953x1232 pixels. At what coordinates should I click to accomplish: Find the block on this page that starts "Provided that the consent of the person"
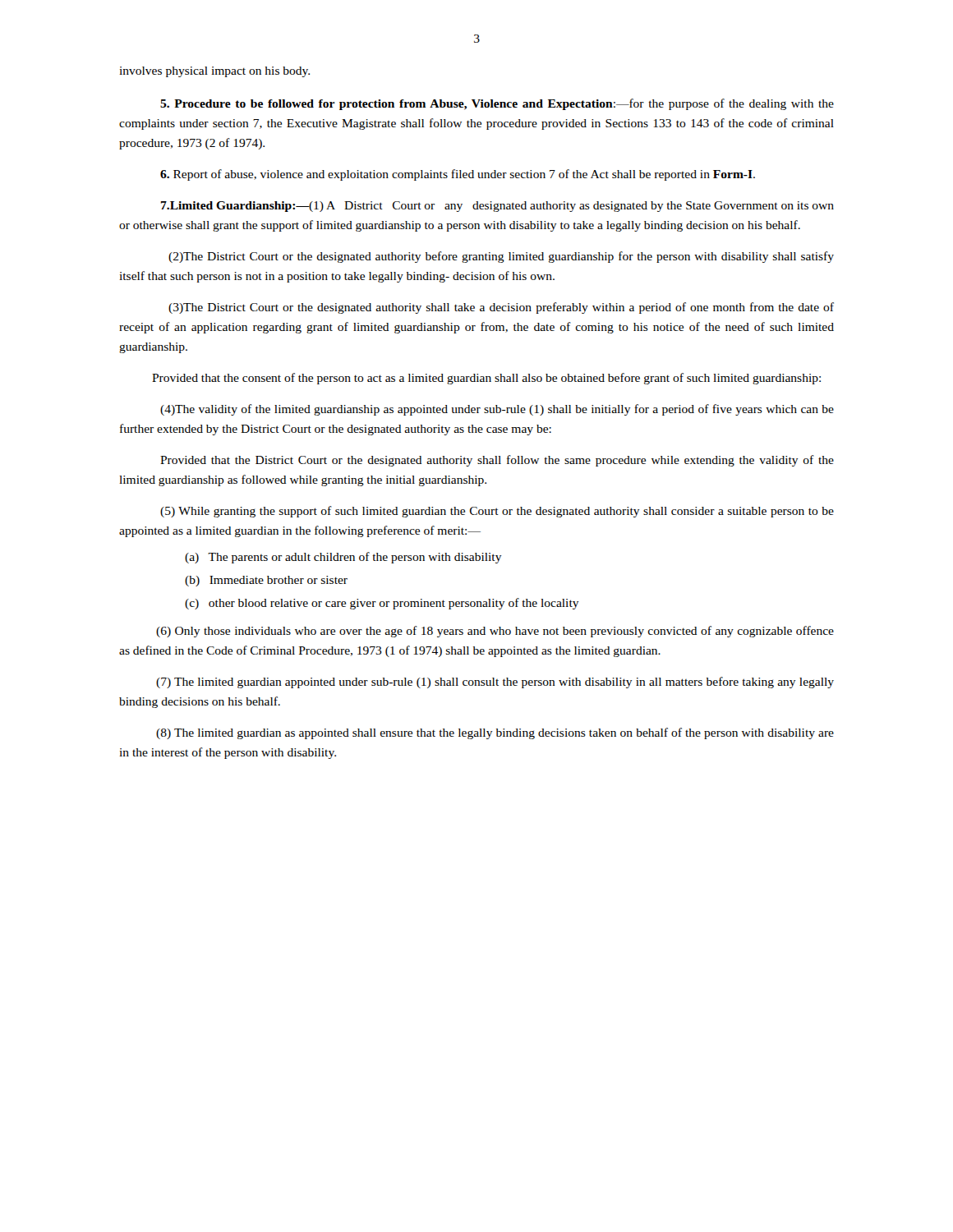[x=487, y=378]
